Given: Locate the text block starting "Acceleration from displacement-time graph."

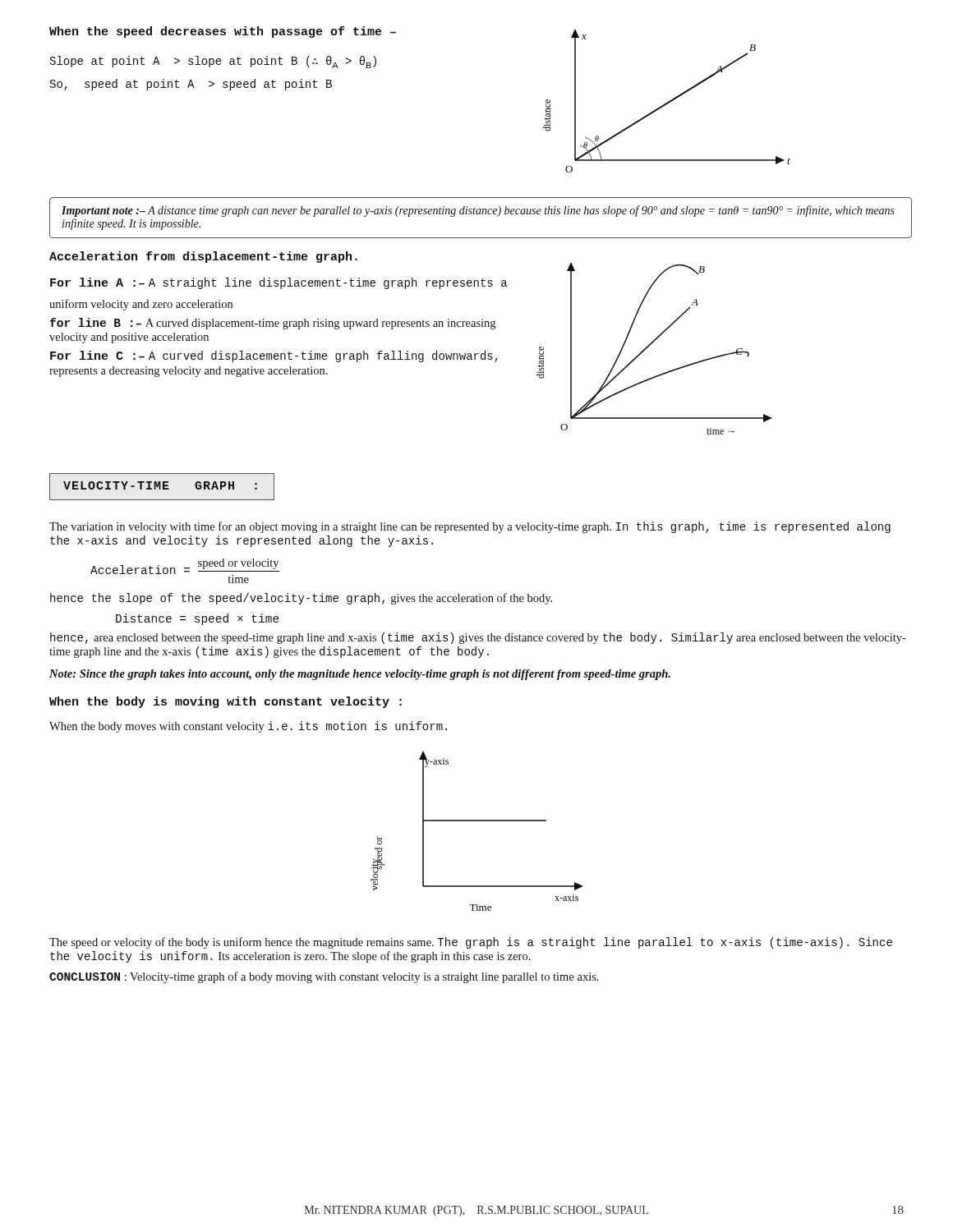Looking at the screenshot, I should click(205, 257).
